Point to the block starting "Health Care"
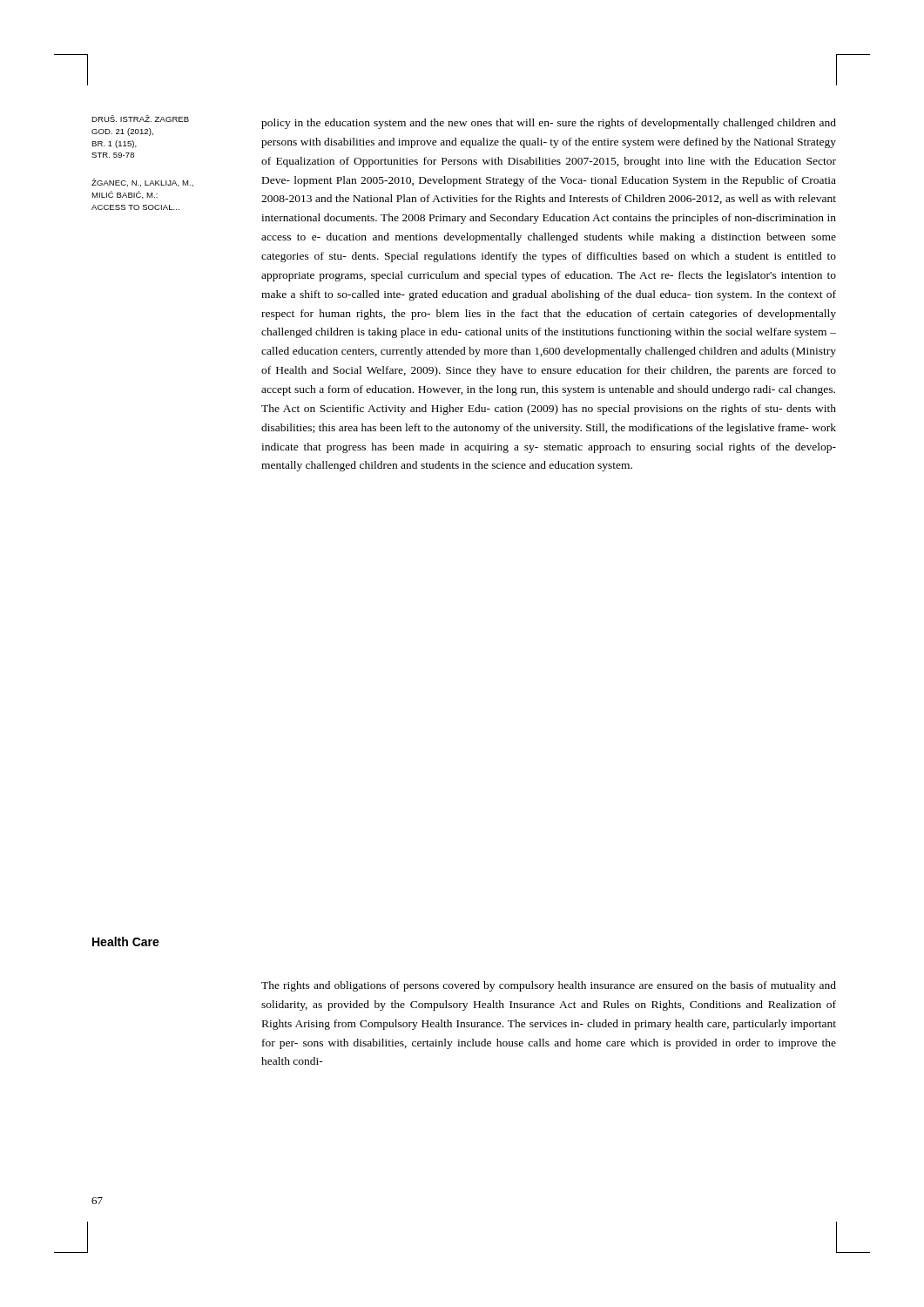Image resolution: width=924 pixels, height=1307 pixels. (x=125, y=942)
